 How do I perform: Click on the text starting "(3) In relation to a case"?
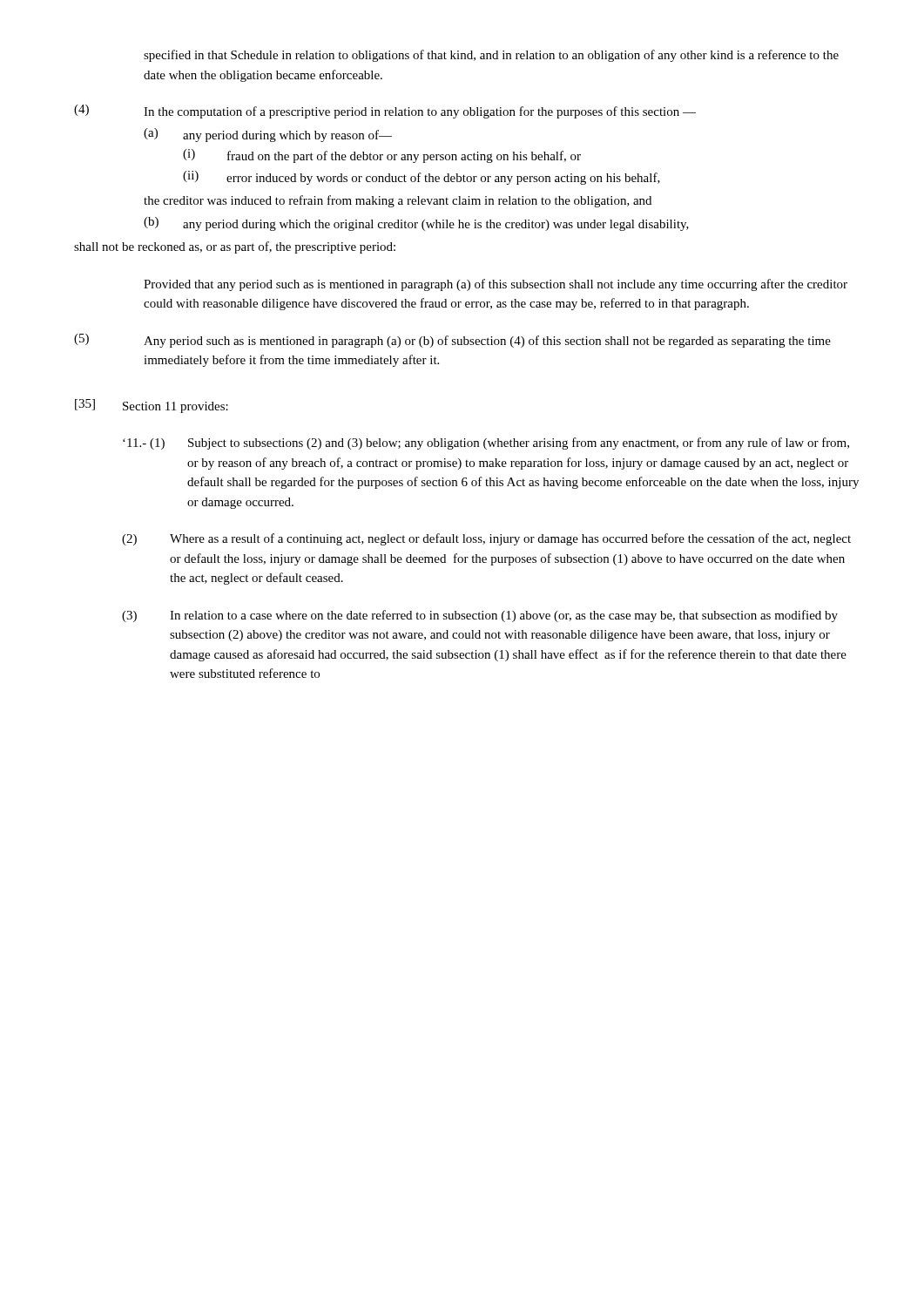click(492, 644)
